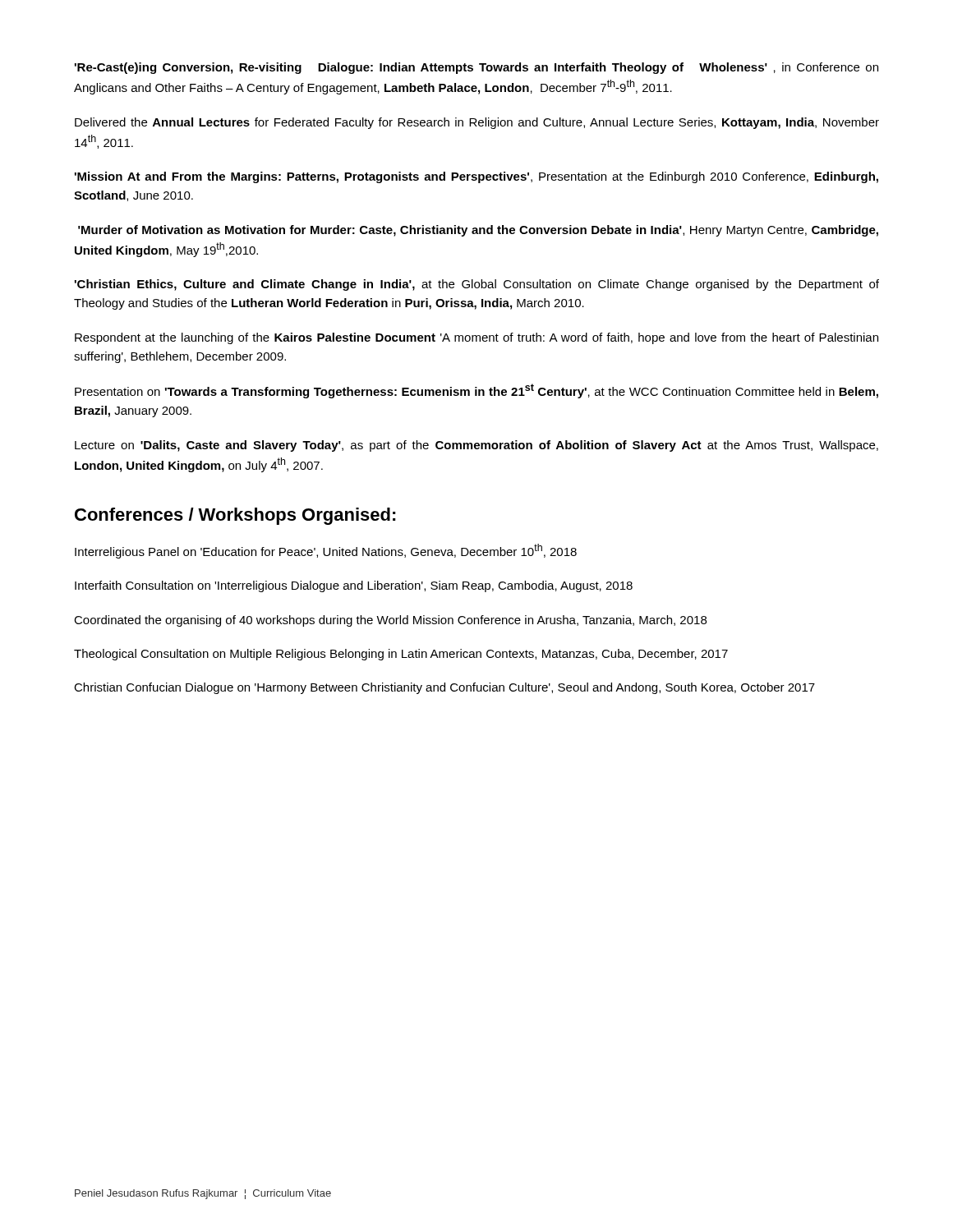The width and height of the screenshot is (953, 1232).
Task: Locate the section header containing "Conferences / Workshops Organised:"
Action: tap(235, 516)
